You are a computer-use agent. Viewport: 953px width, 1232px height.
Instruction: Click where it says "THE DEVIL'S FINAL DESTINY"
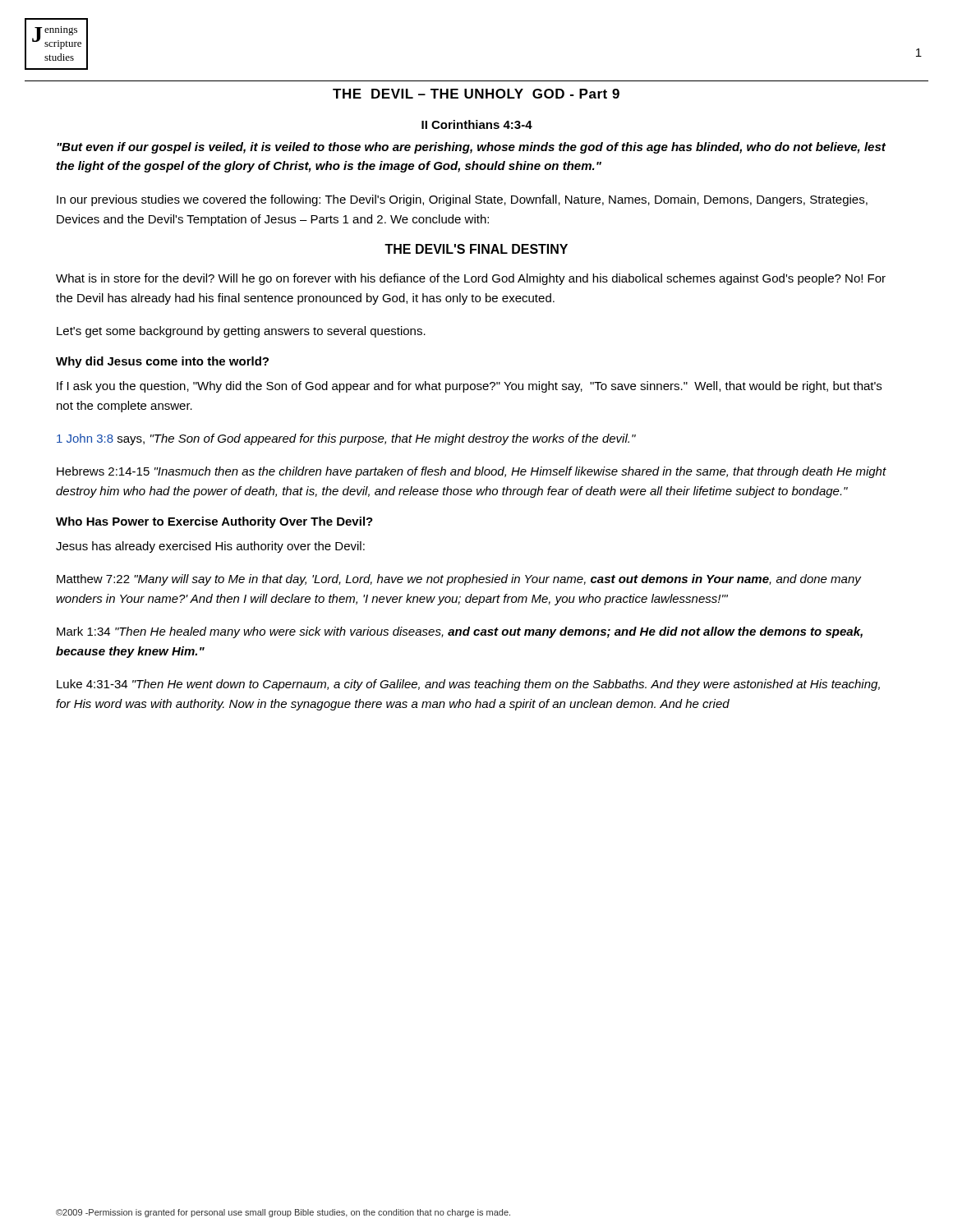point(476,249)
